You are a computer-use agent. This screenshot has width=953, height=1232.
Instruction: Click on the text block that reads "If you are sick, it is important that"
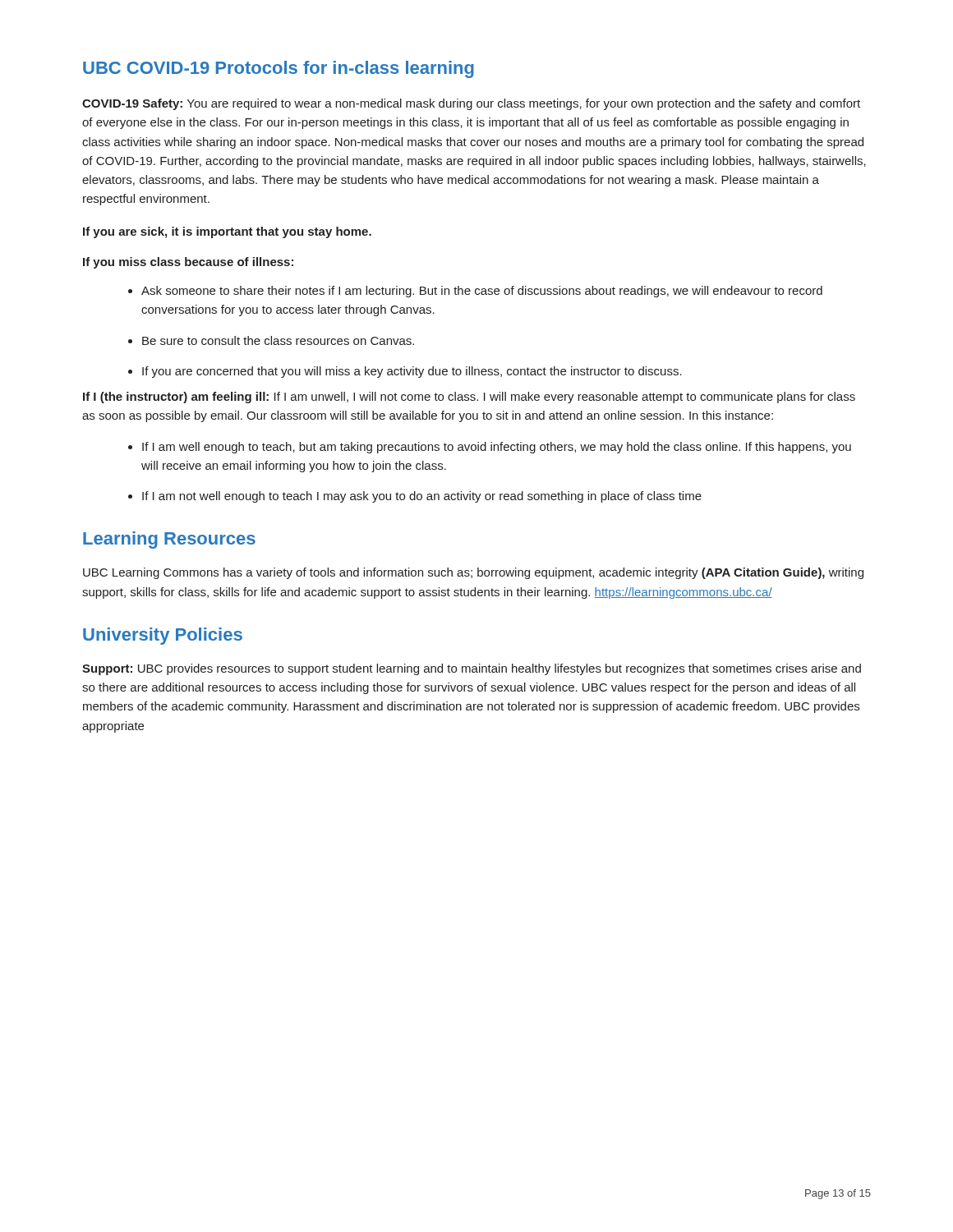coord(227,232)
